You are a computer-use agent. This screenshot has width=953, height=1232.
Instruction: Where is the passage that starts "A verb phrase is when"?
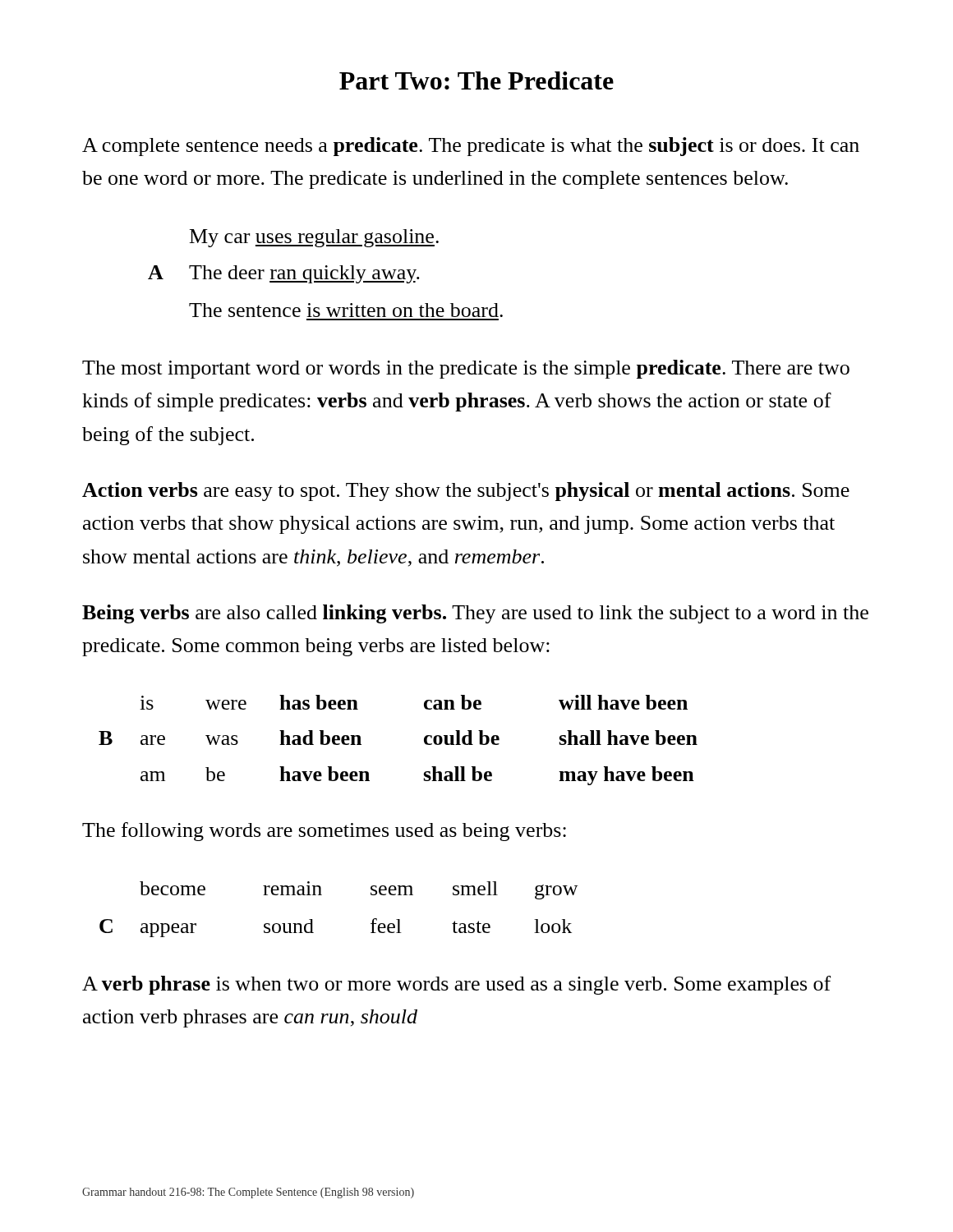click(456, 1000)
